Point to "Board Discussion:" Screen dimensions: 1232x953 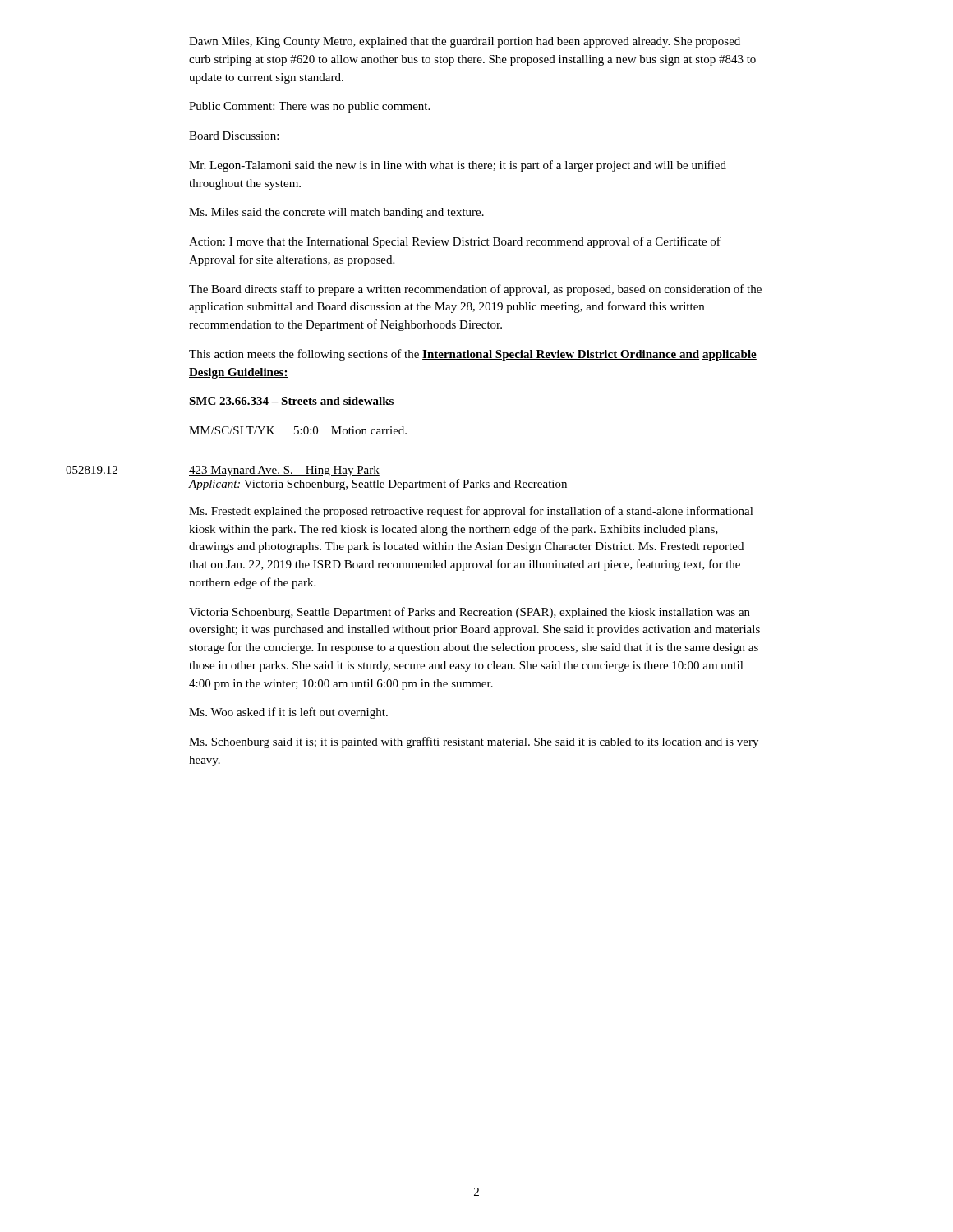pos(234,136)
